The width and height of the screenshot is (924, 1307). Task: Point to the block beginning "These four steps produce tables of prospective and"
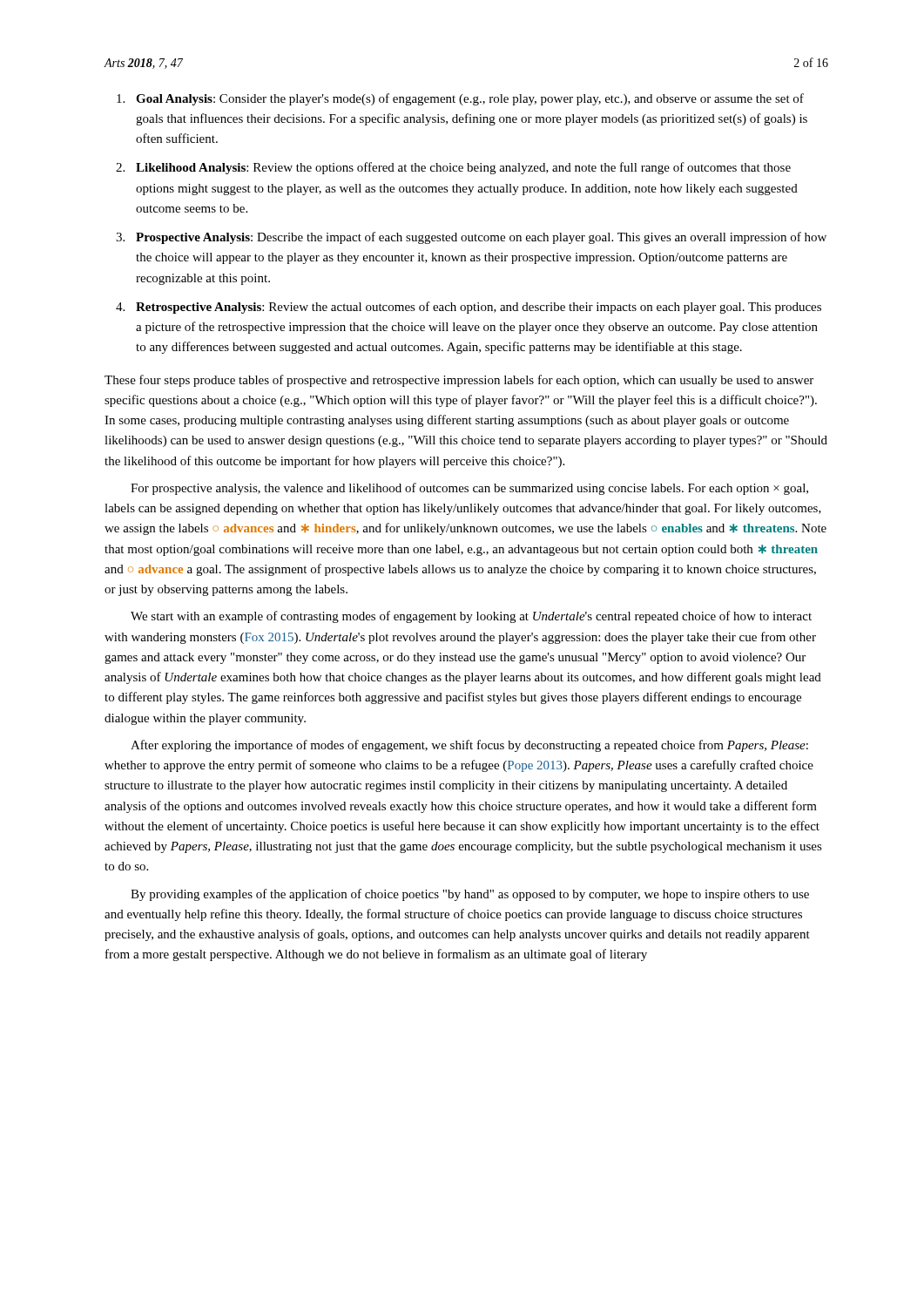point(466,420)
